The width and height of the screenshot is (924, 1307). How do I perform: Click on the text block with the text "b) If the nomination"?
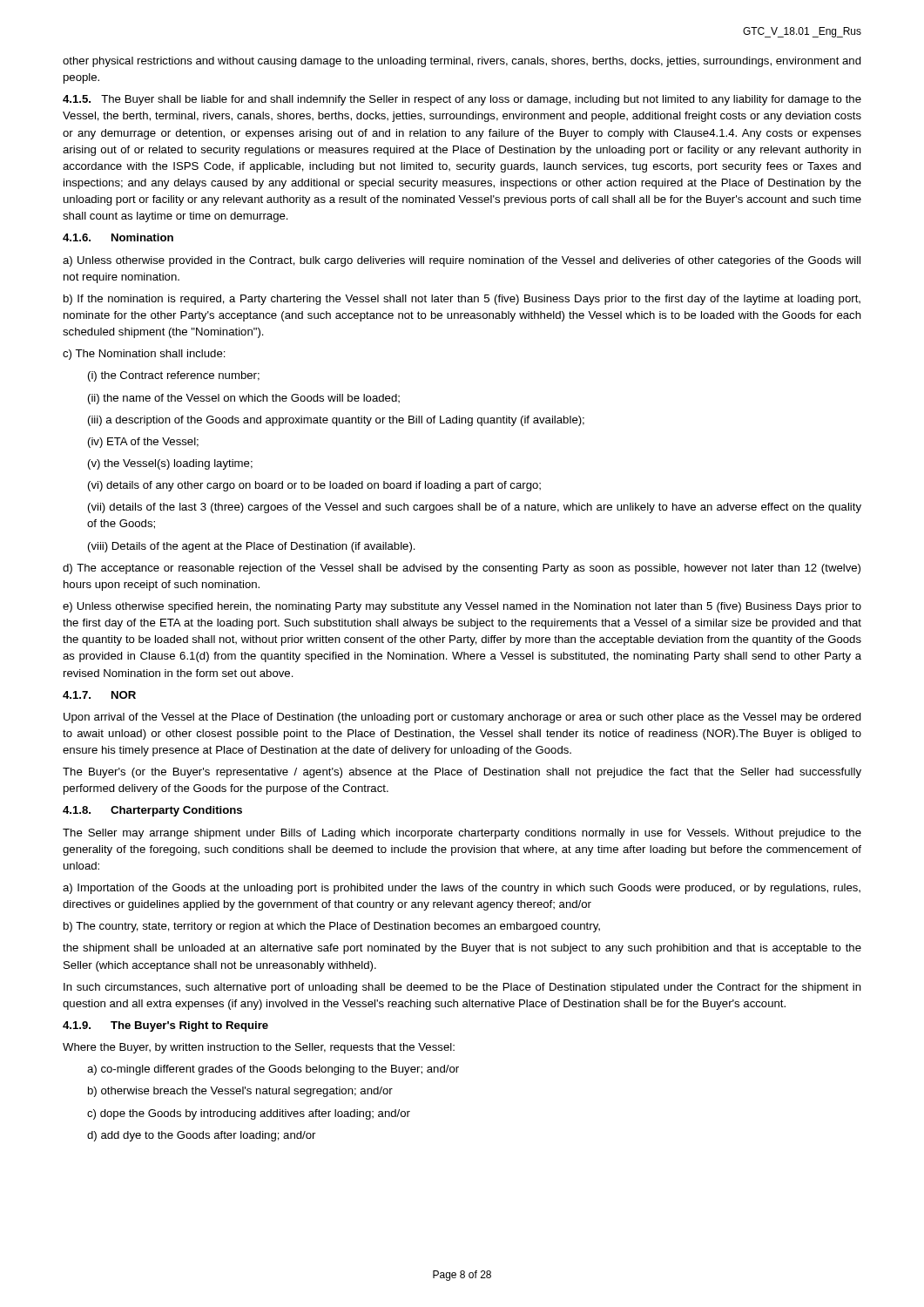462,315
